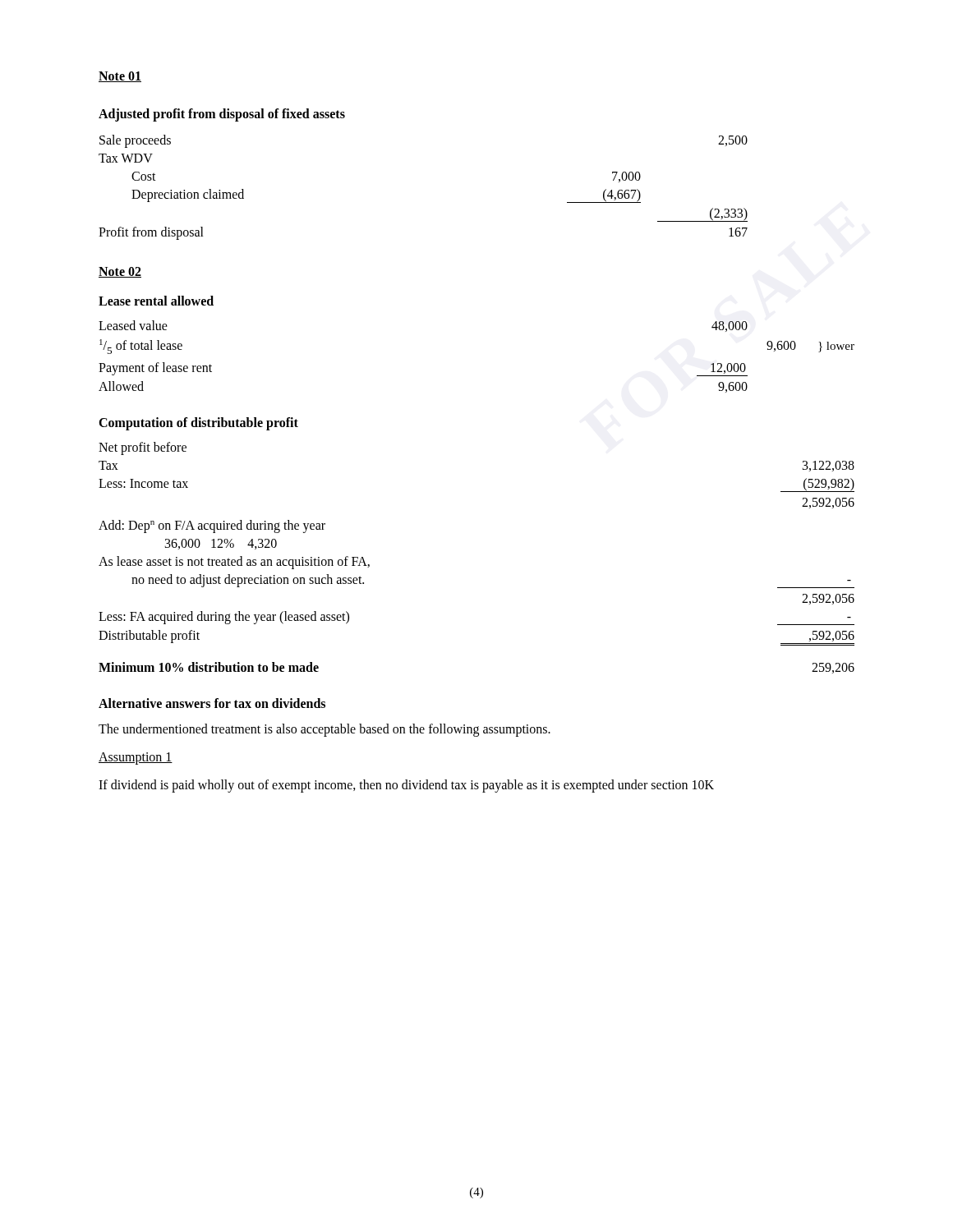
Task: Select the table that reads "Net profit before"
Action: [476, 543]
